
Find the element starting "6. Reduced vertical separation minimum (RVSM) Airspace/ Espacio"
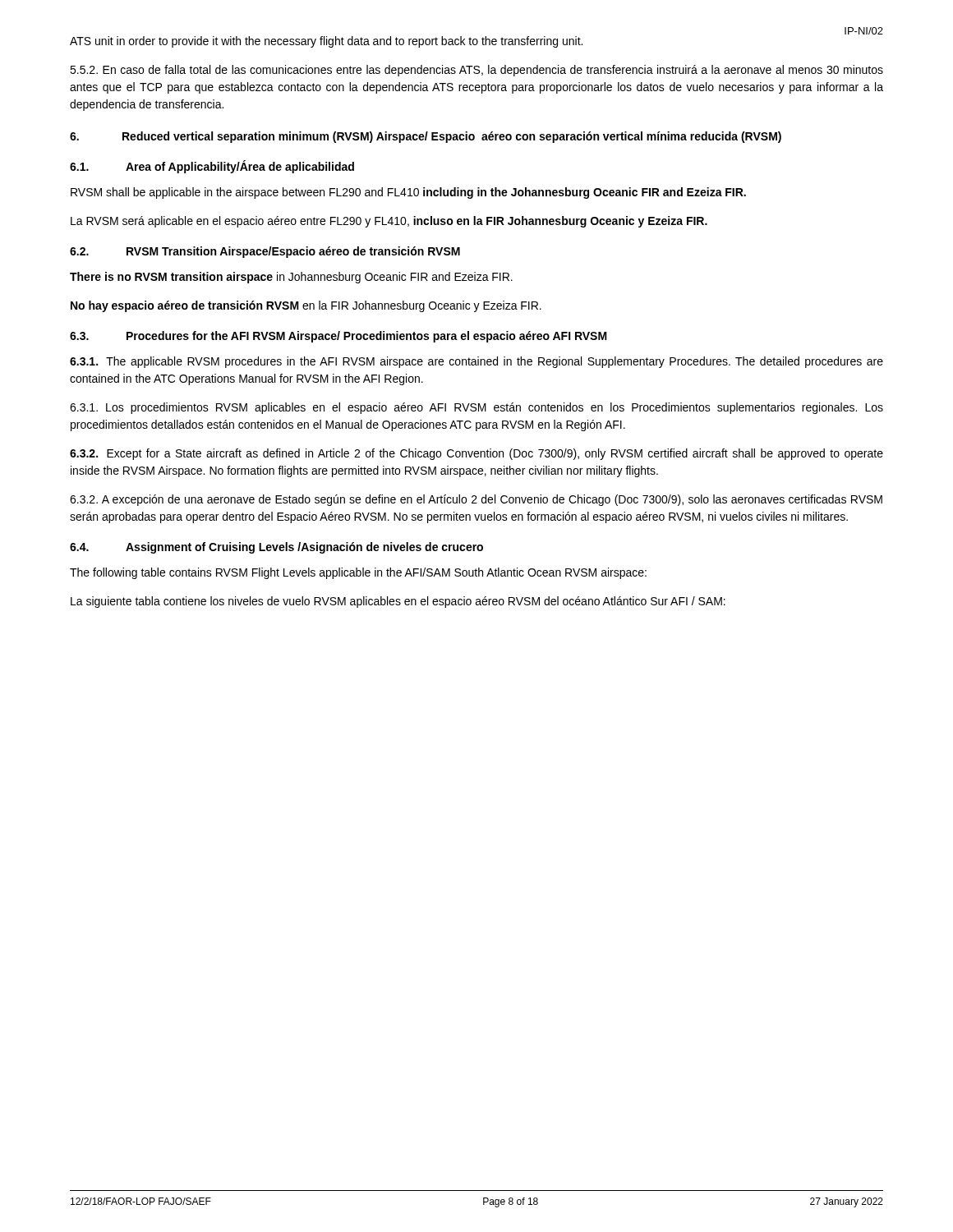click(x=426, y=137)
